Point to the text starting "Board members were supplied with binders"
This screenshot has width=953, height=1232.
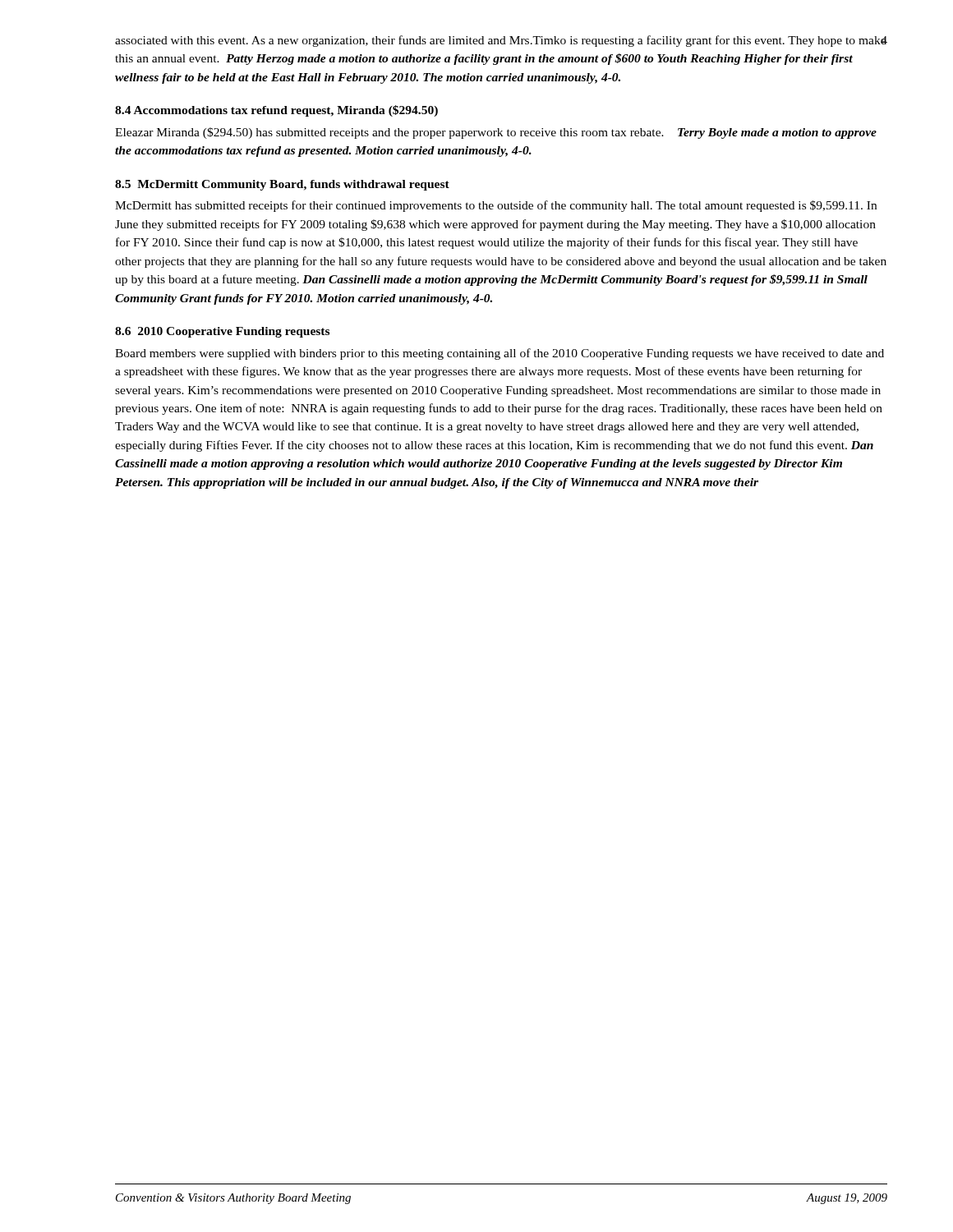click(x=500, y=417)
